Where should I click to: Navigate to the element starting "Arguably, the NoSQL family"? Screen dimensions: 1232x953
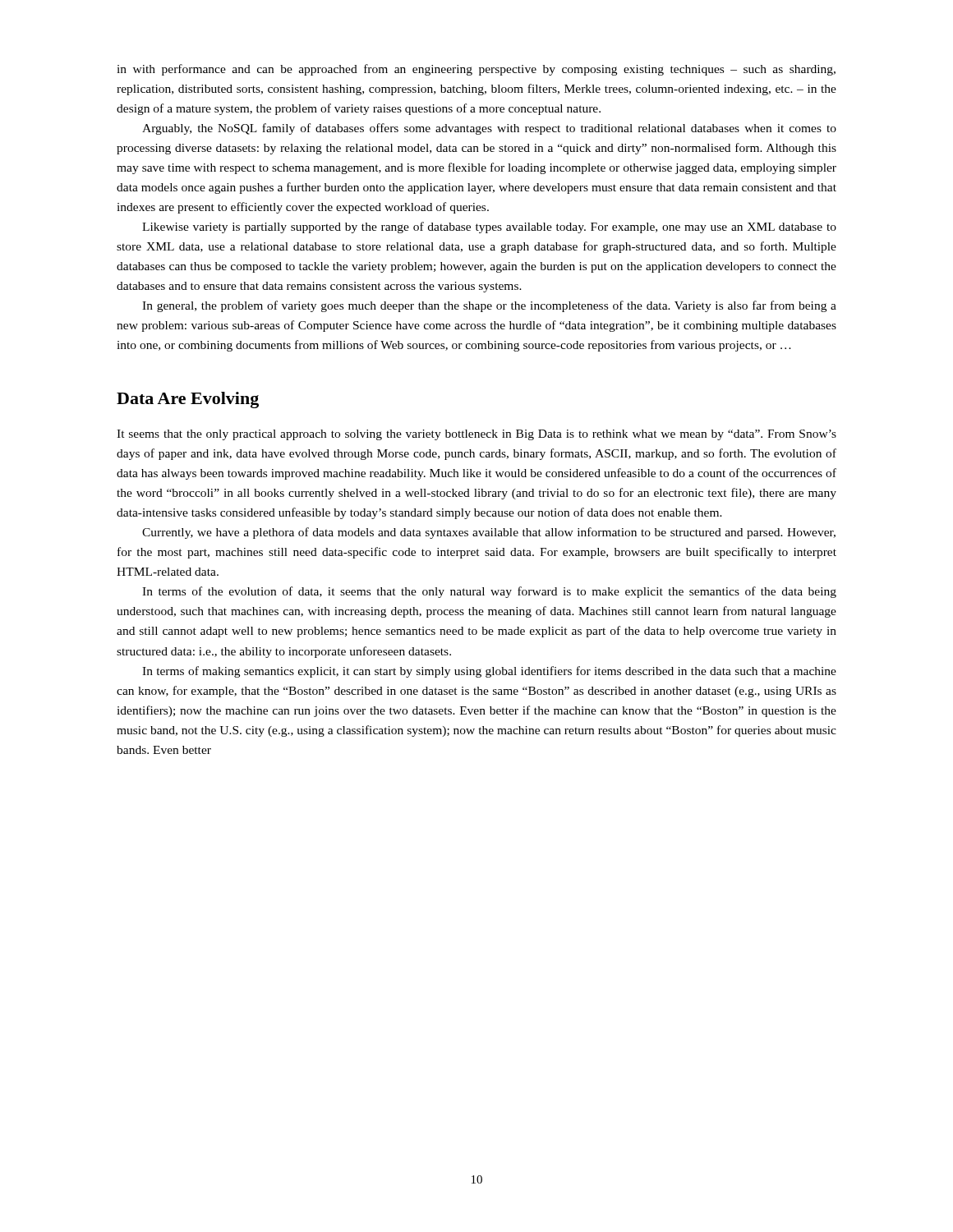pos(476,167)
